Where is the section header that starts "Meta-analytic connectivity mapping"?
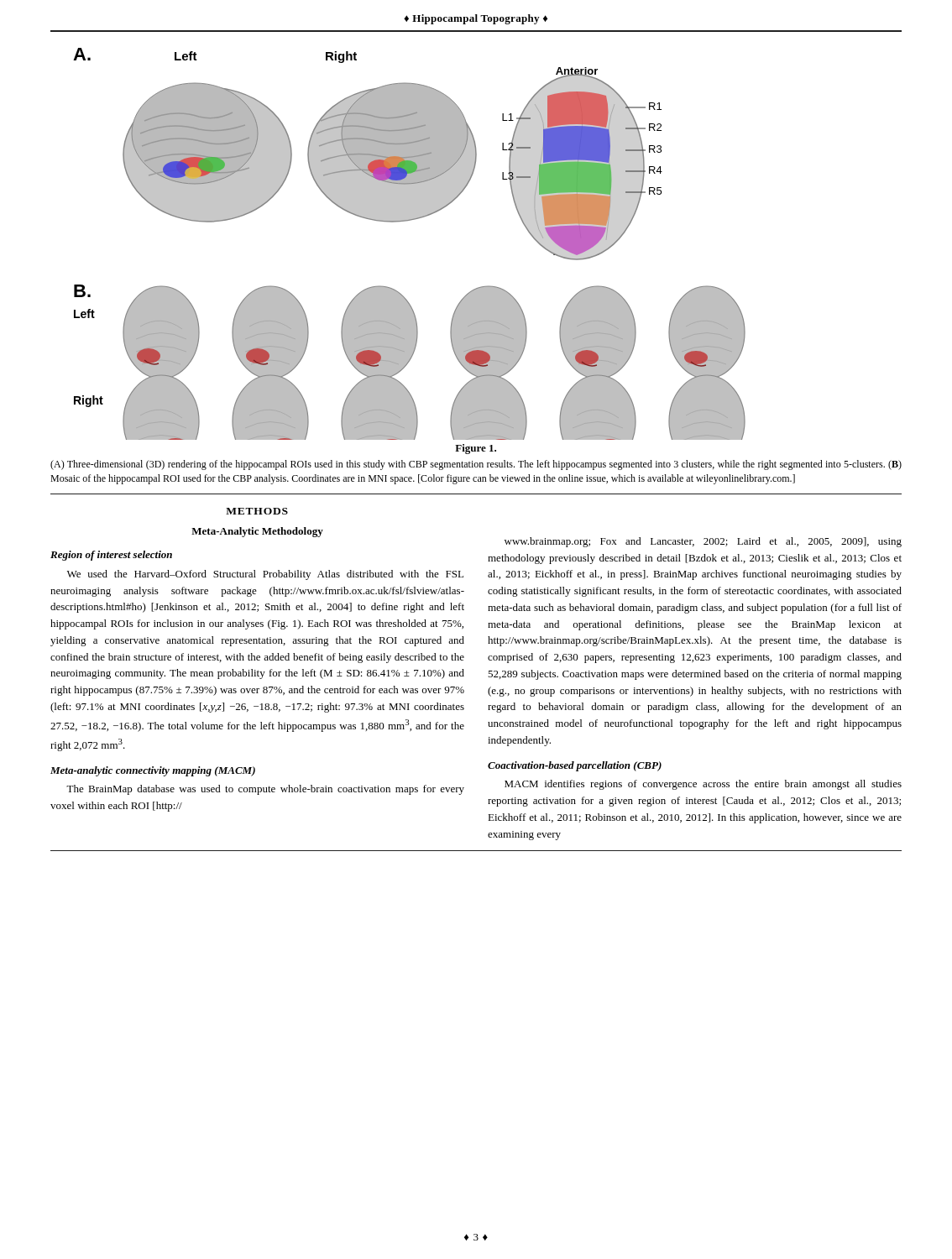952x1259 pixels. (153, 770)
